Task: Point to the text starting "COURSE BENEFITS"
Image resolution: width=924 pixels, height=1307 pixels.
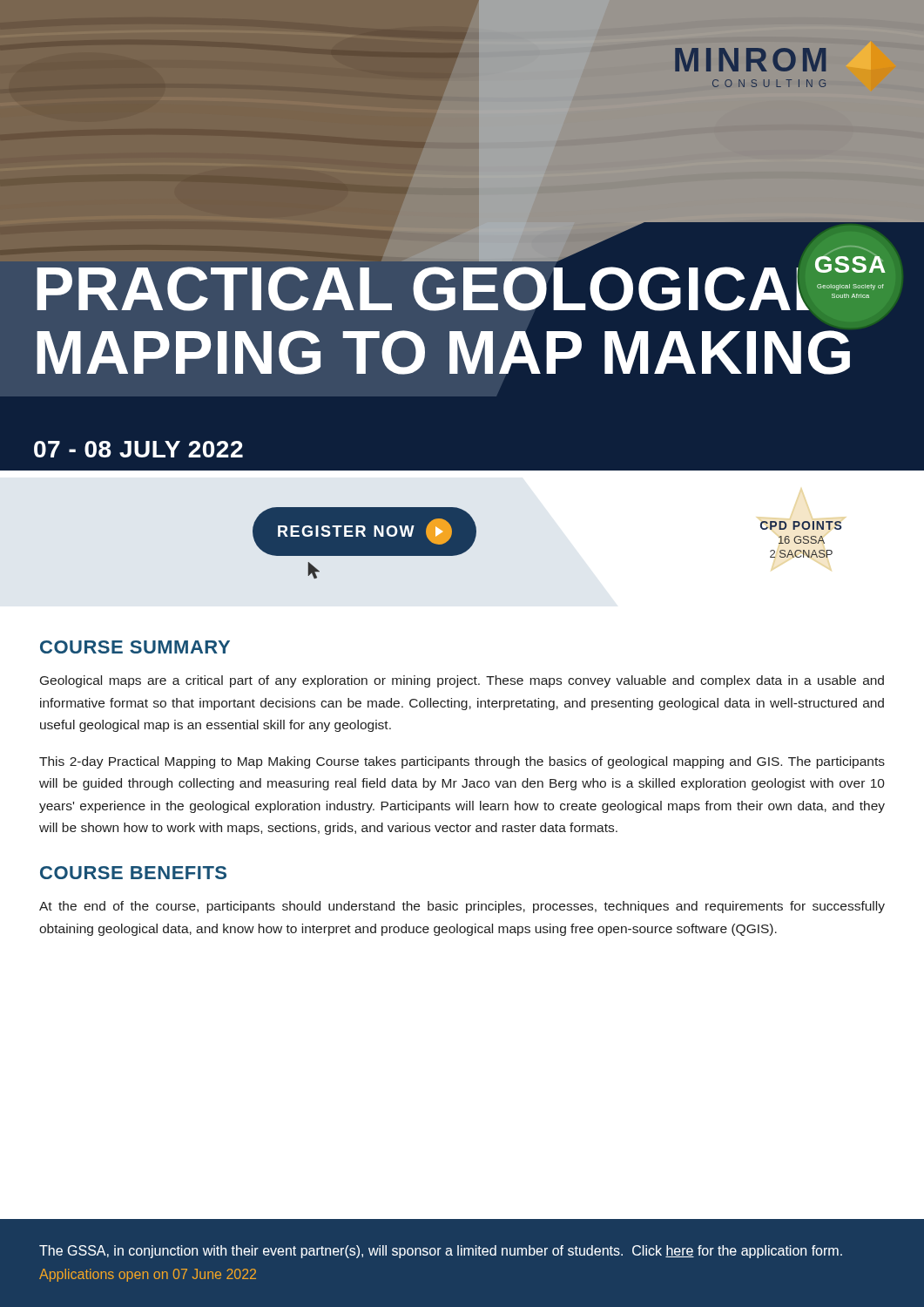Action: click(133, 873)
